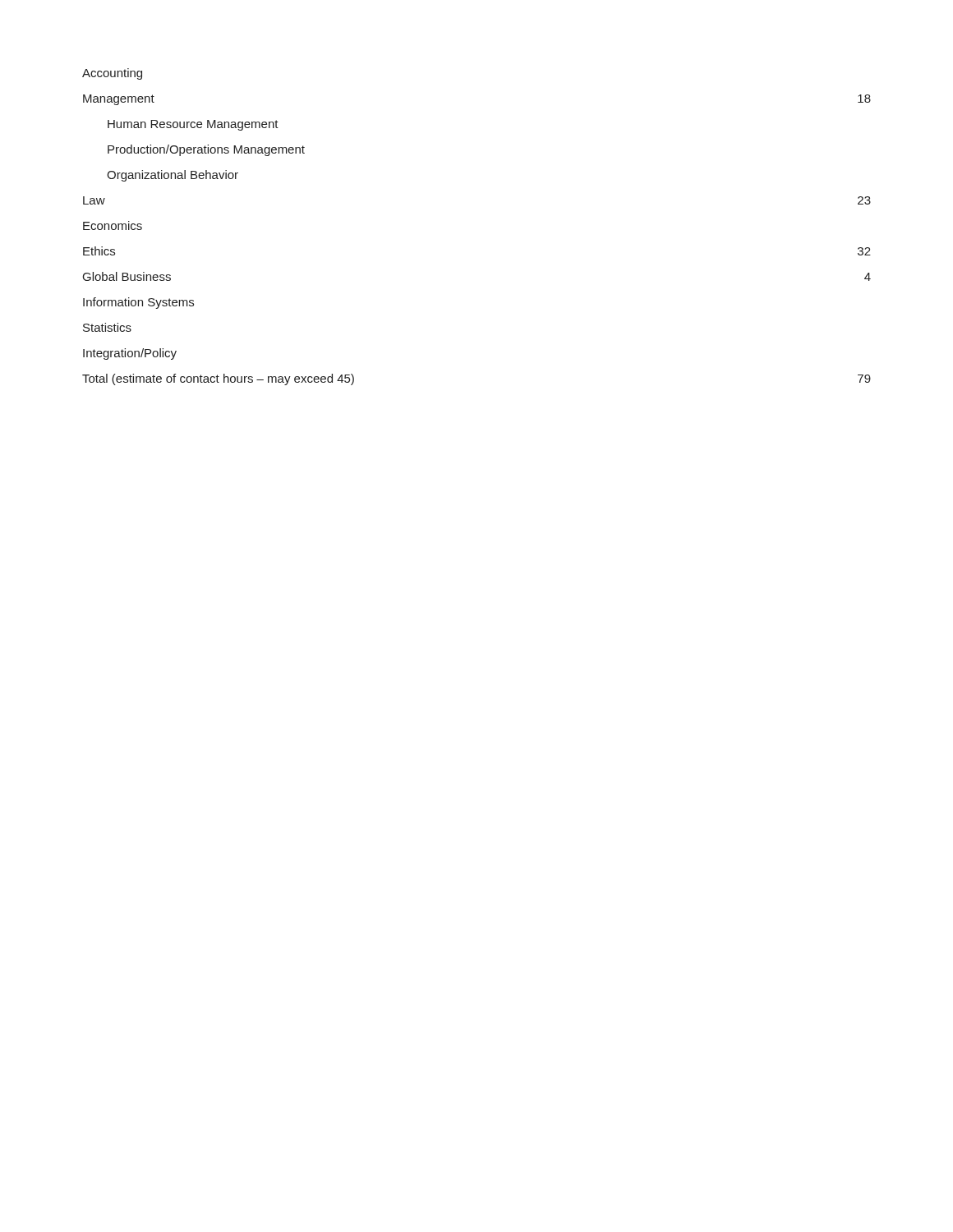This screenshot has width=953, height=1232.
Task: Click on the list item that reads "Law 23"
Action: click(97, 200)
